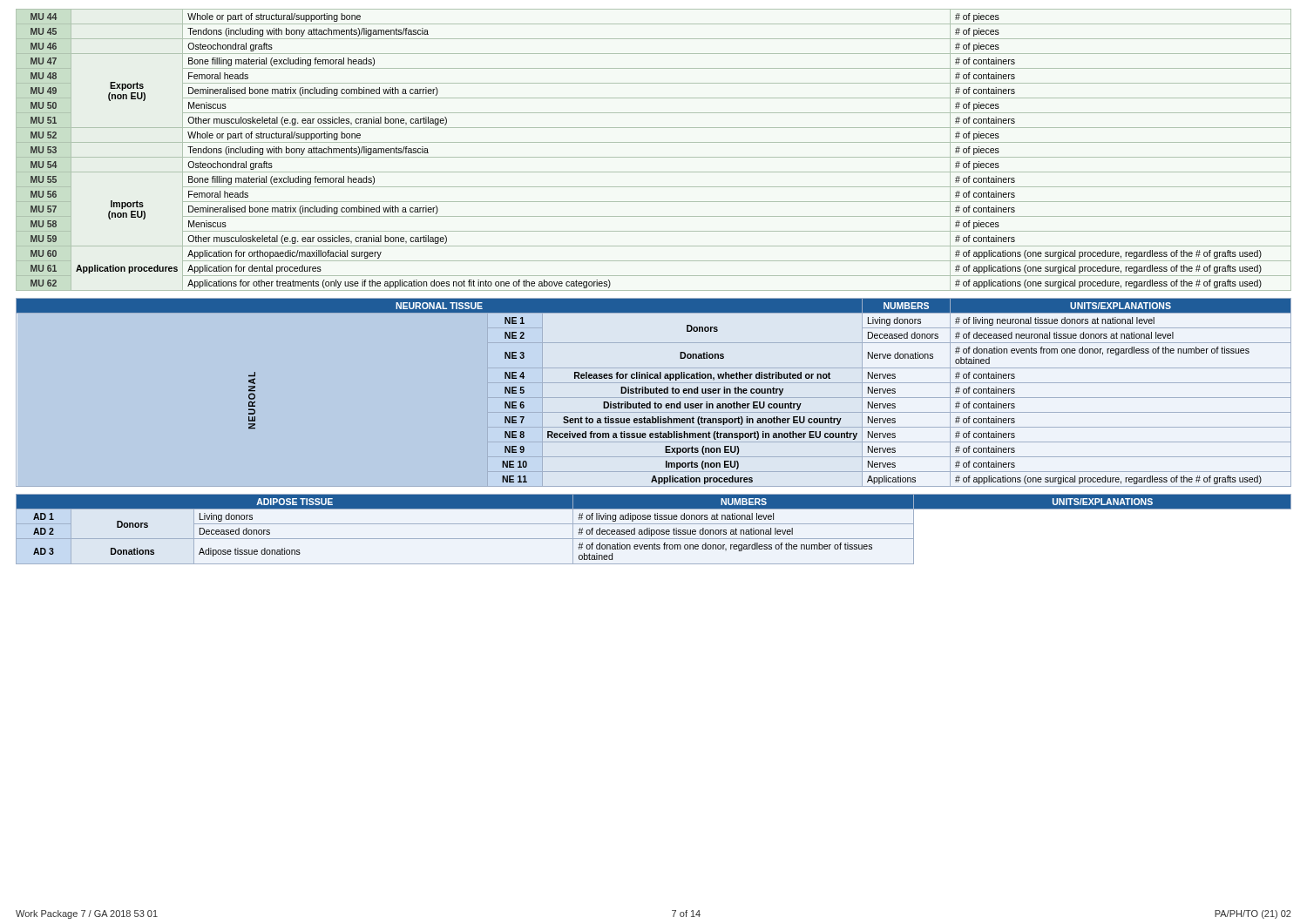Locate the table with the text "Osteochondral grafts"
The width and height of the screenshot is (1307, 924).
pyautogui.click(x=654, y=150)
